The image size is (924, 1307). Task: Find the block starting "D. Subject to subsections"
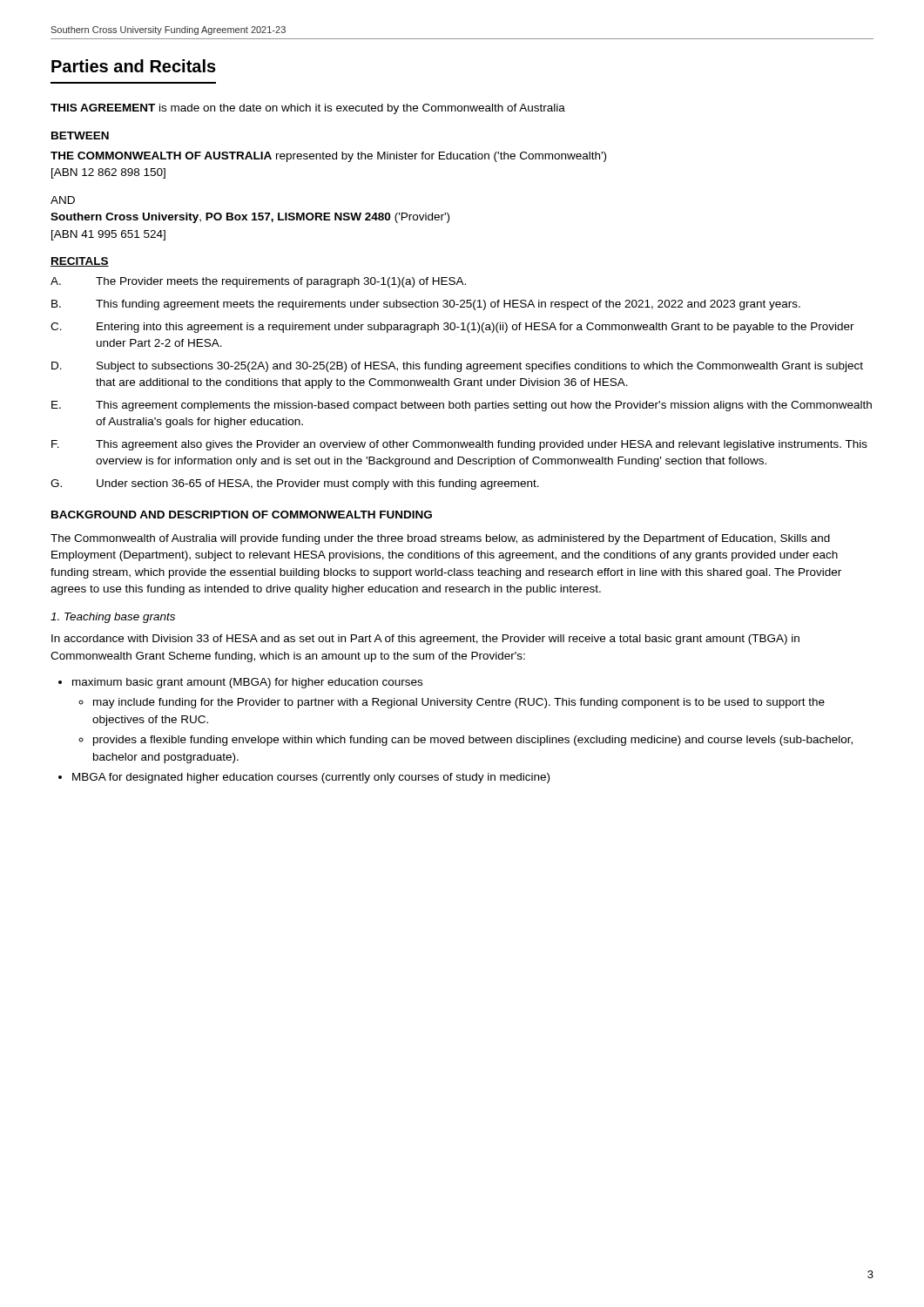click(x=462, y=374)
